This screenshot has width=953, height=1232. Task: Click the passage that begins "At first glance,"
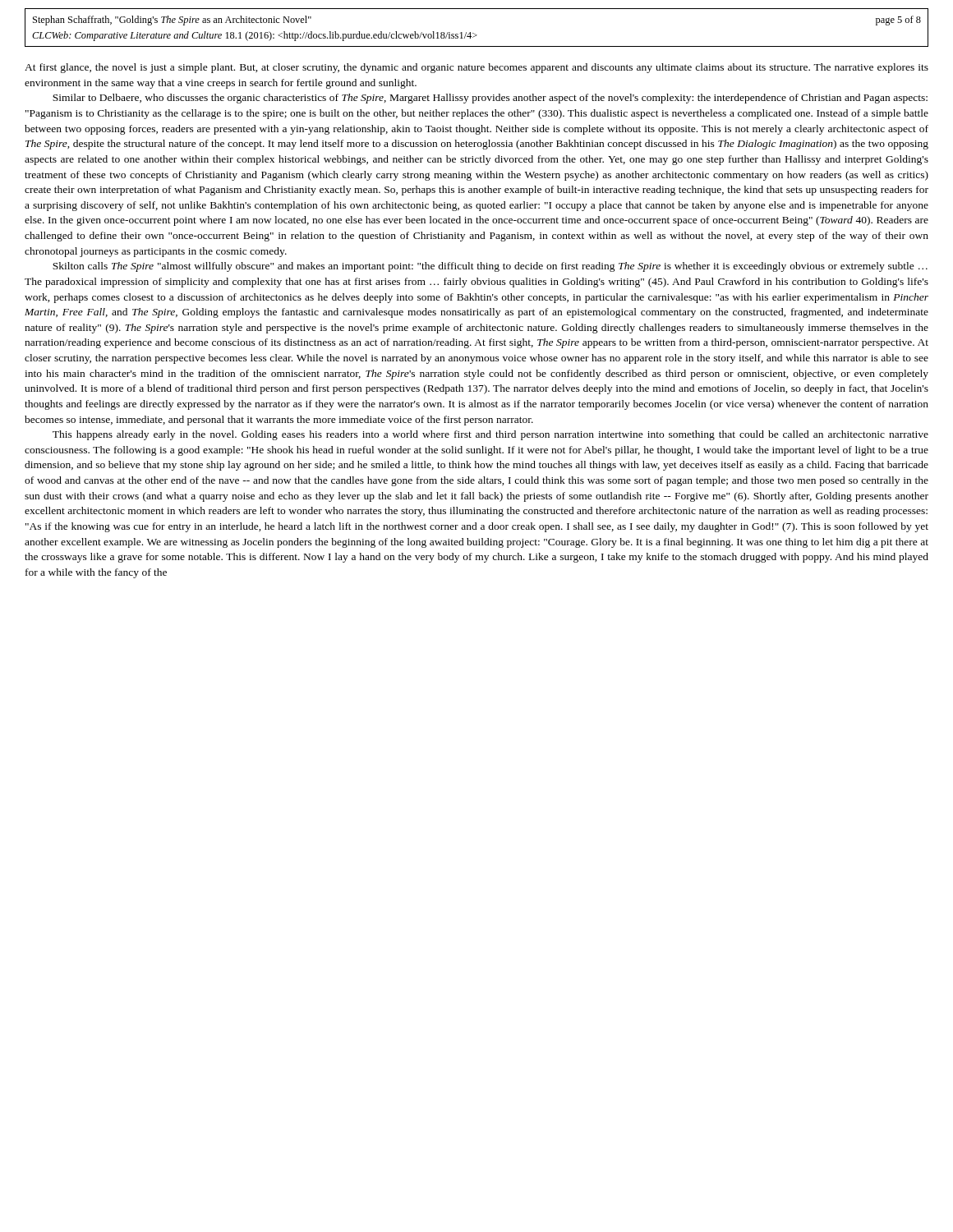pos(476,320)
